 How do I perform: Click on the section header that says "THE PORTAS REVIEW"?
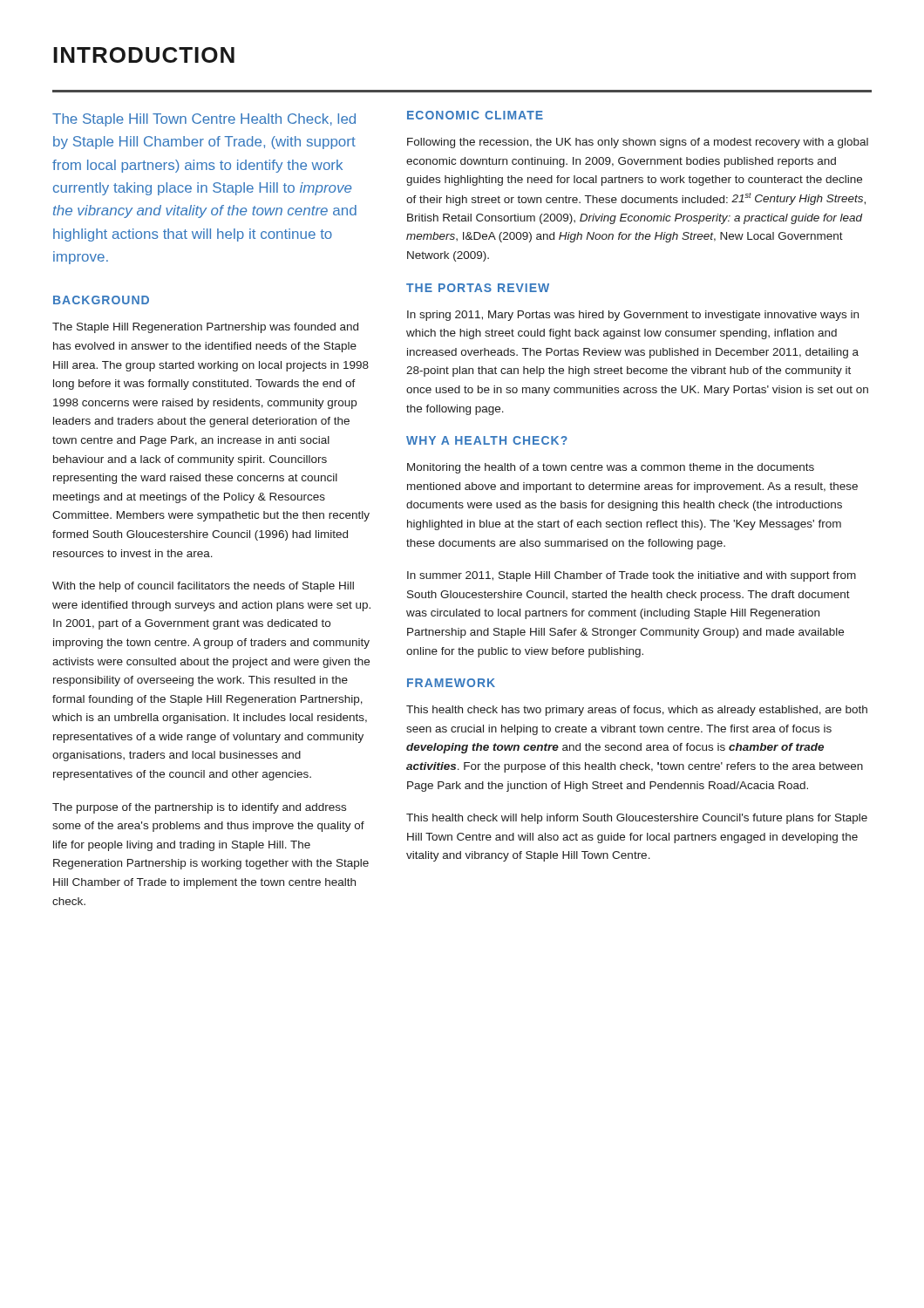click(478, 288)
